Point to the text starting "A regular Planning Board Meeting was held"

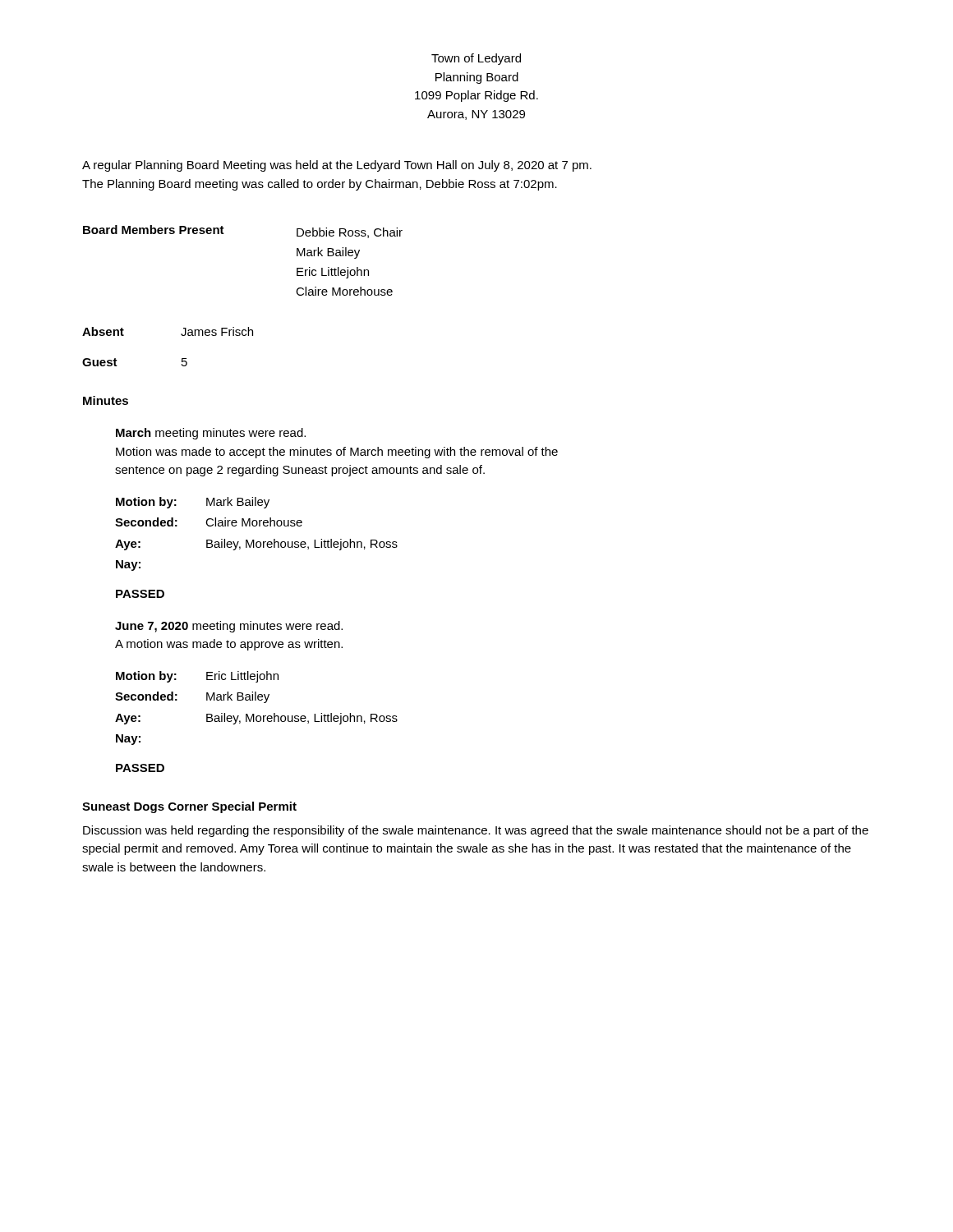point(337,174)
